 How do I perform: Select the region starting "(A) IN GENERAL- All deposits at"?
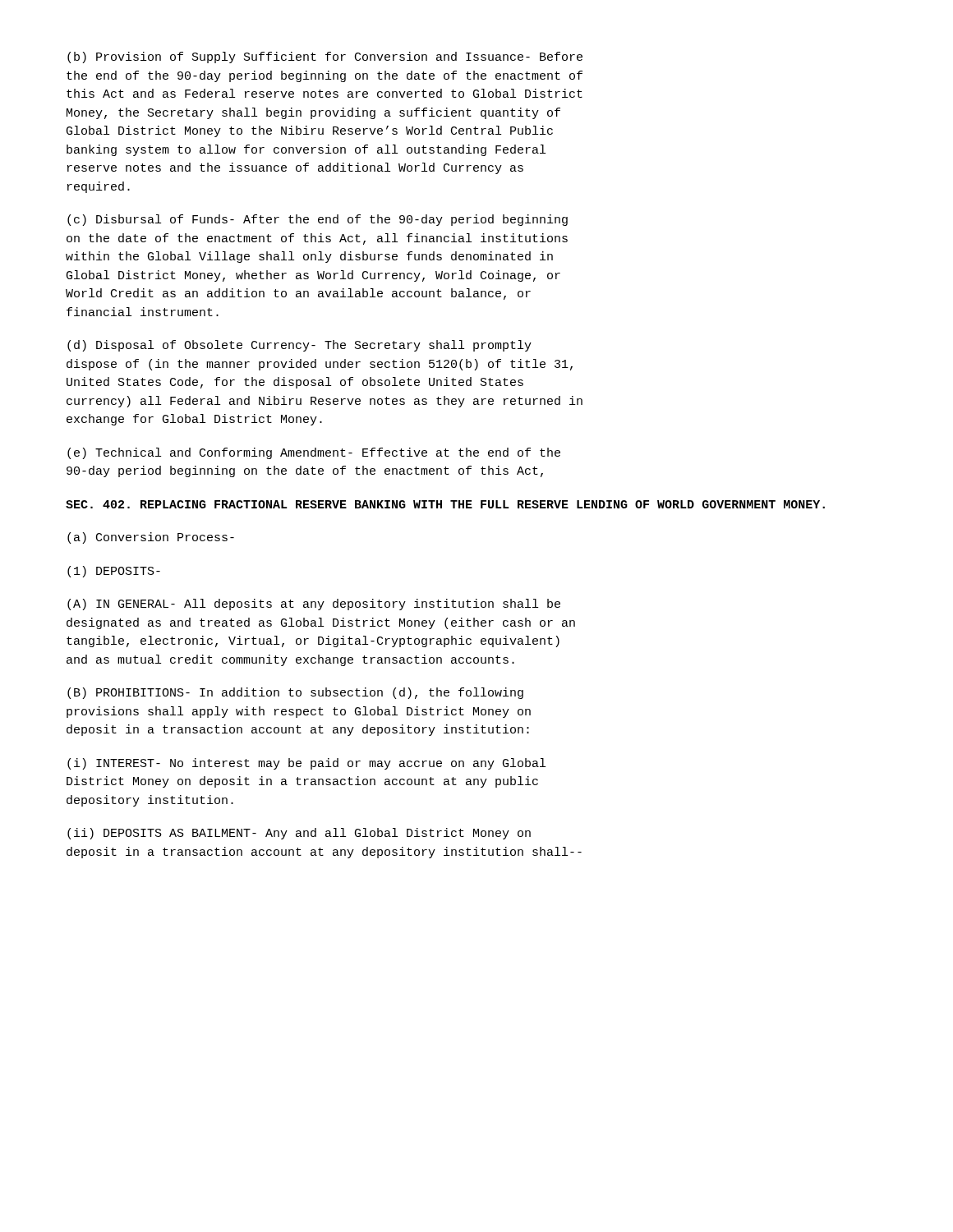pos(321,633)
